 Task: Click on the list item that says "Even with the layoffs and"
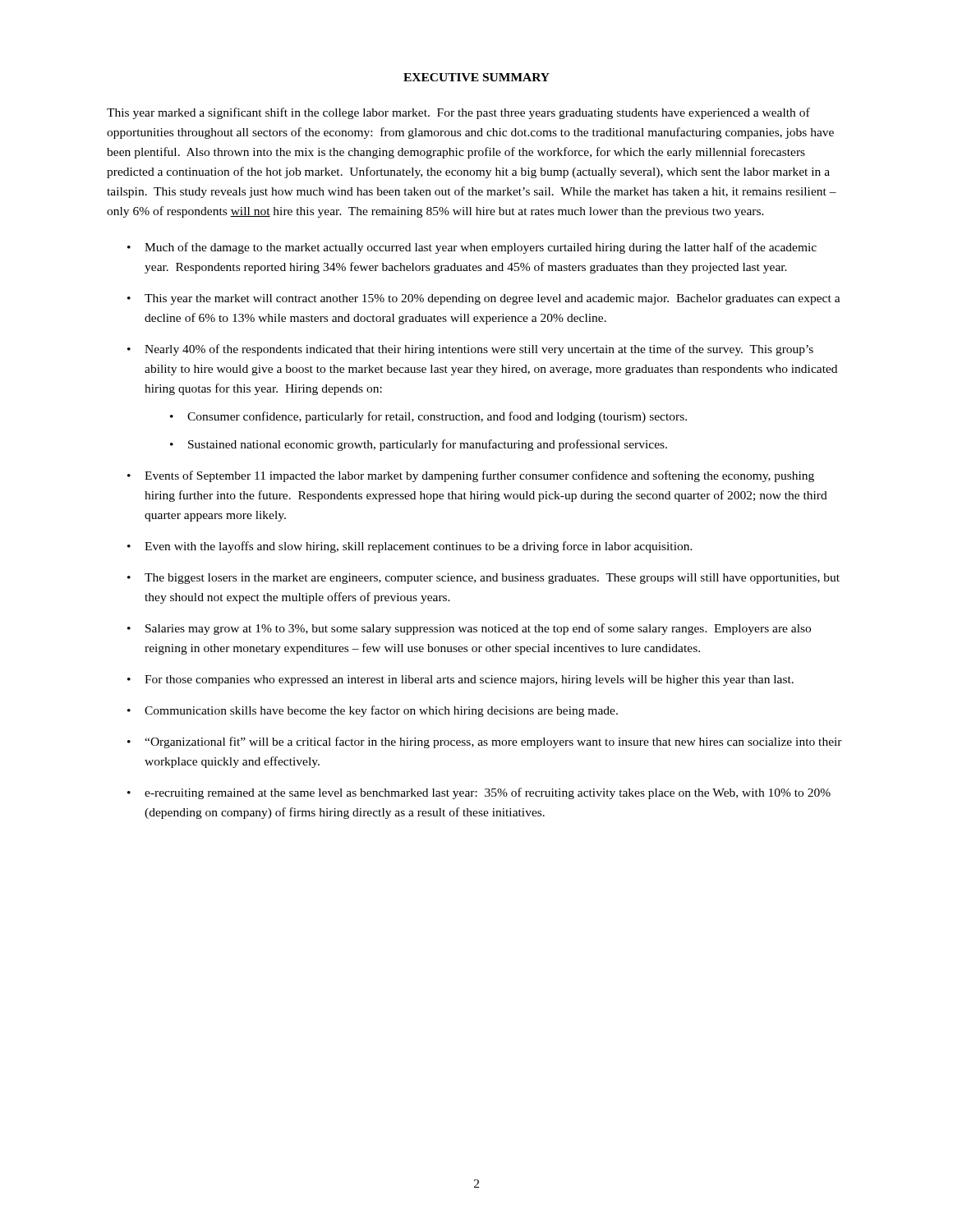419,546
